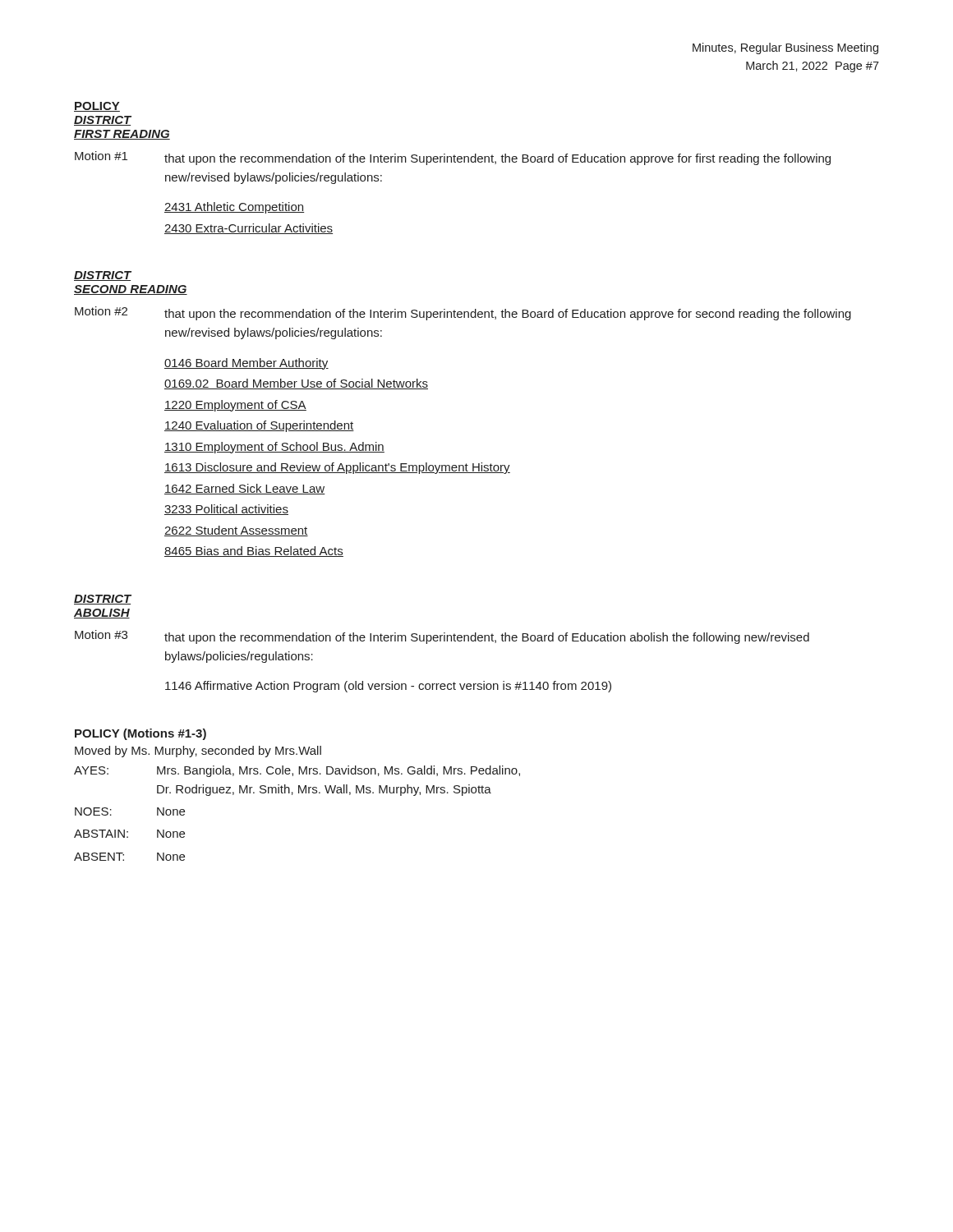Locate the text block that reads "AYES: Mrs. Bangiola,"

(476, 779)
